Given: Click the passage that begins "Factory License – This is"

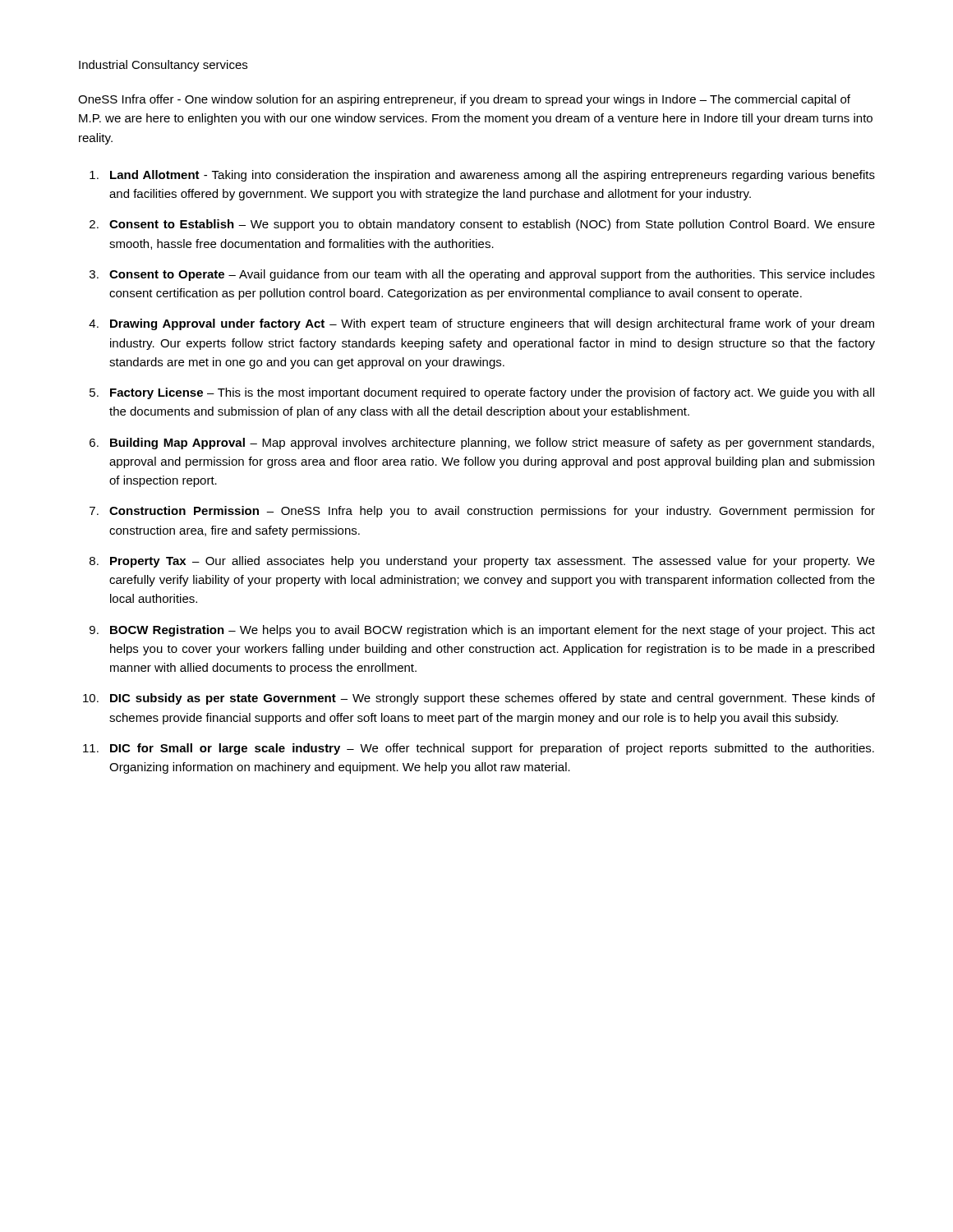Looking at the screenshot, I should click(492, 402).
